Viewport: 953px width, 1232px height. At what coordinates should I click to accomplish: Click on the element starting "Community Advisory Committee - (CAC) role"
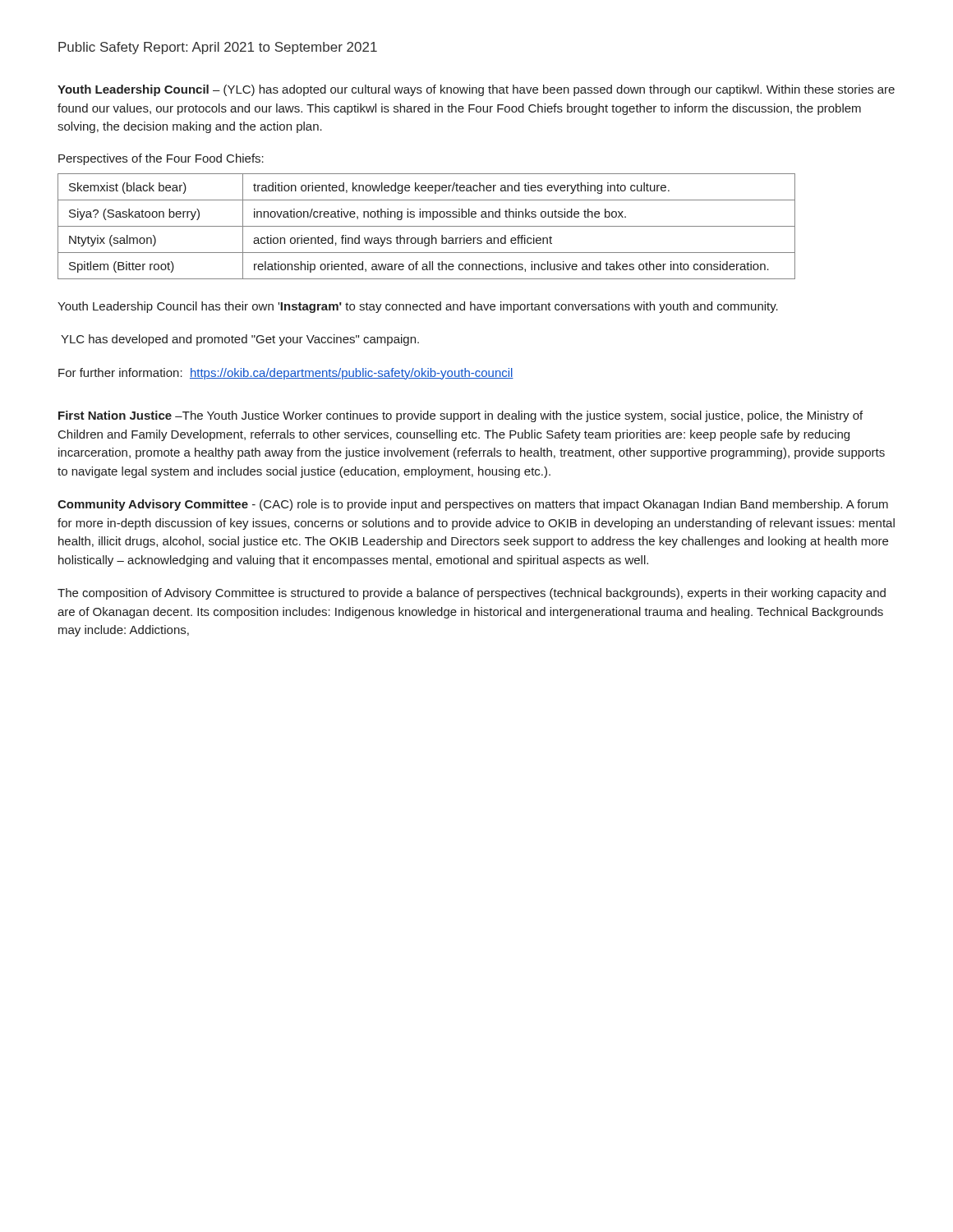(x=476, y=532)
